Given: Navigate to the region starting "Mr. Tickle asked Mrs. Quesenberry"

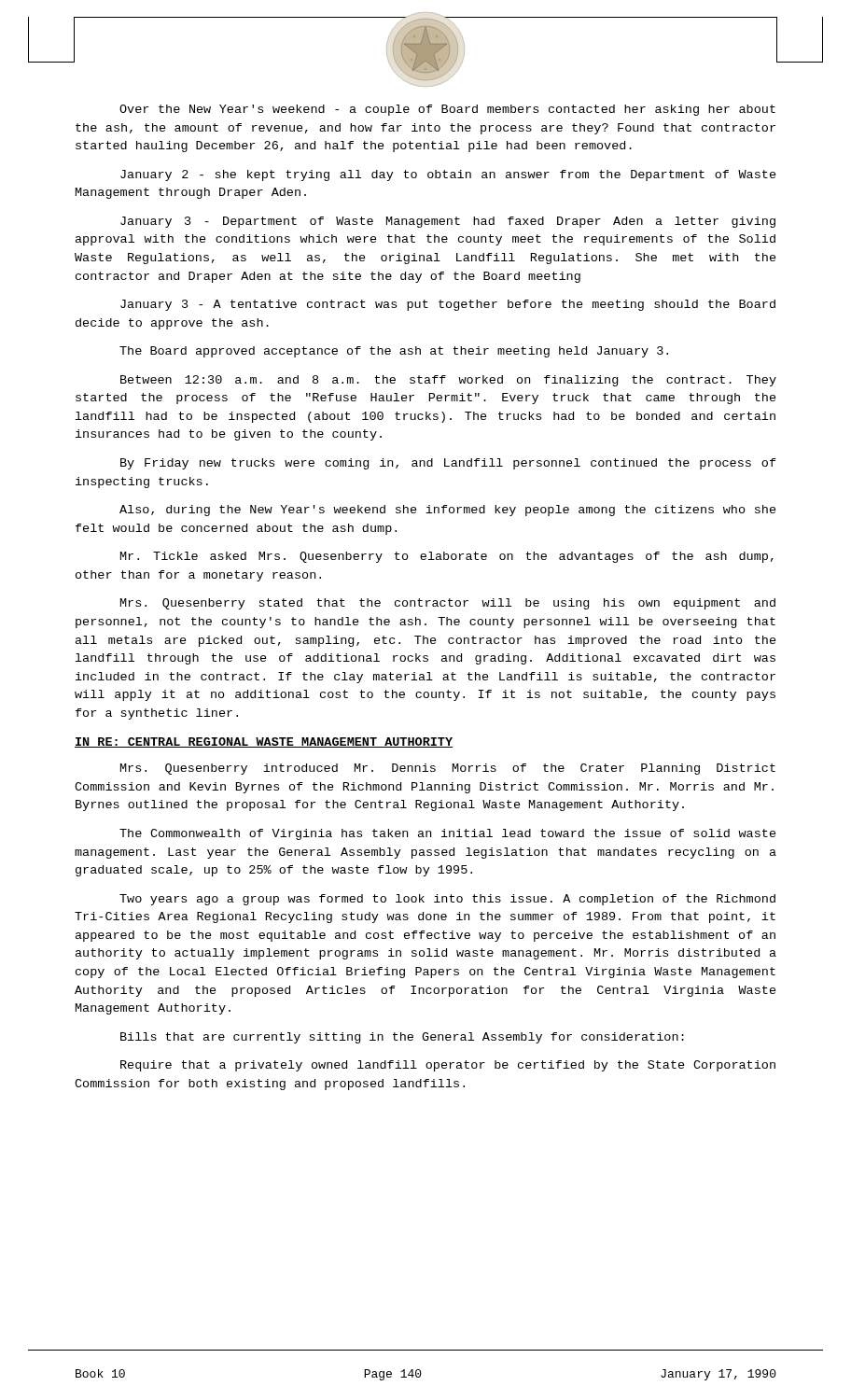Looking at the screenshot, I should point(426,566).
